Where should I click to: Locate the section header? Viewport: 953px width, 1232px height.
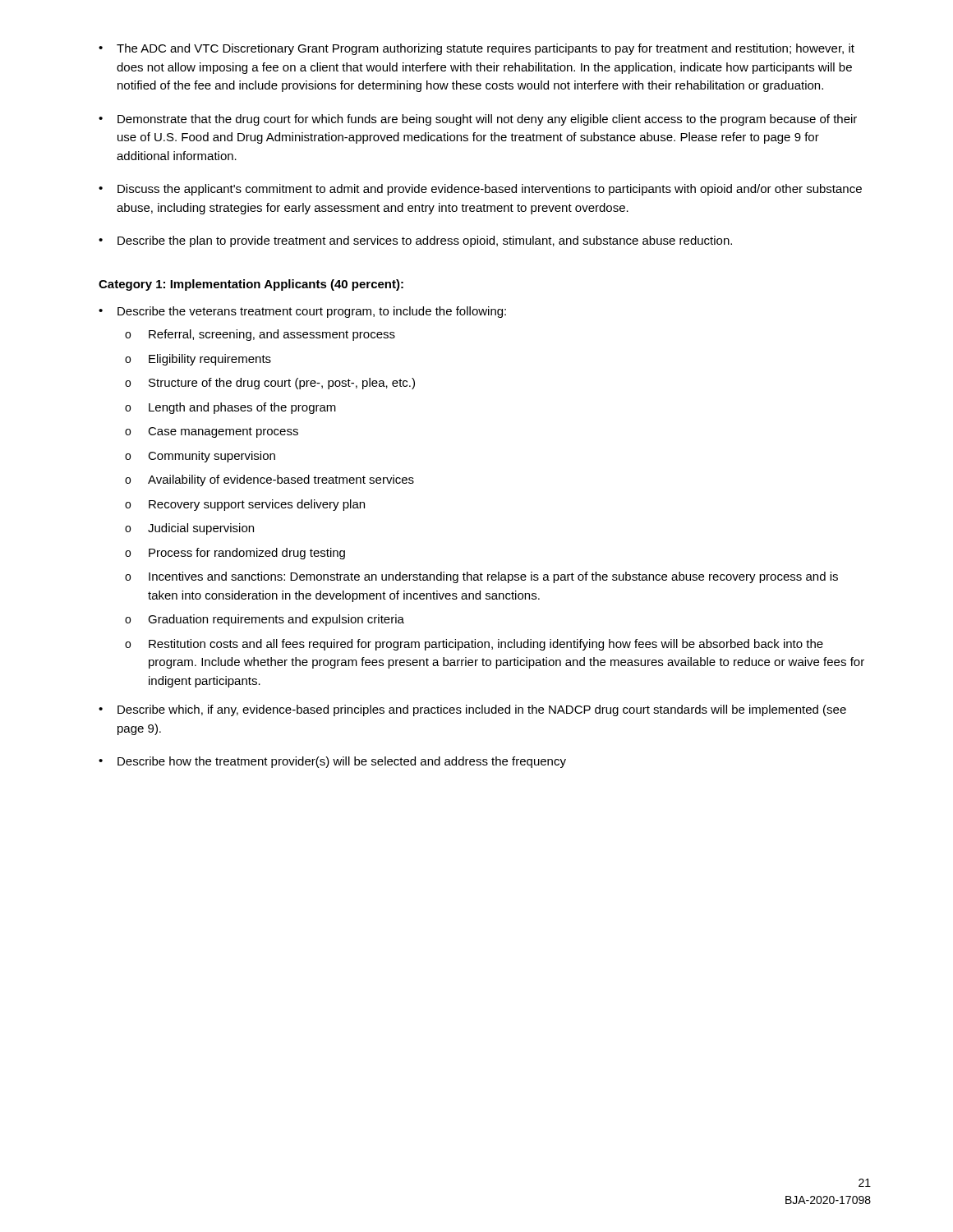click(x=251, y=283)
